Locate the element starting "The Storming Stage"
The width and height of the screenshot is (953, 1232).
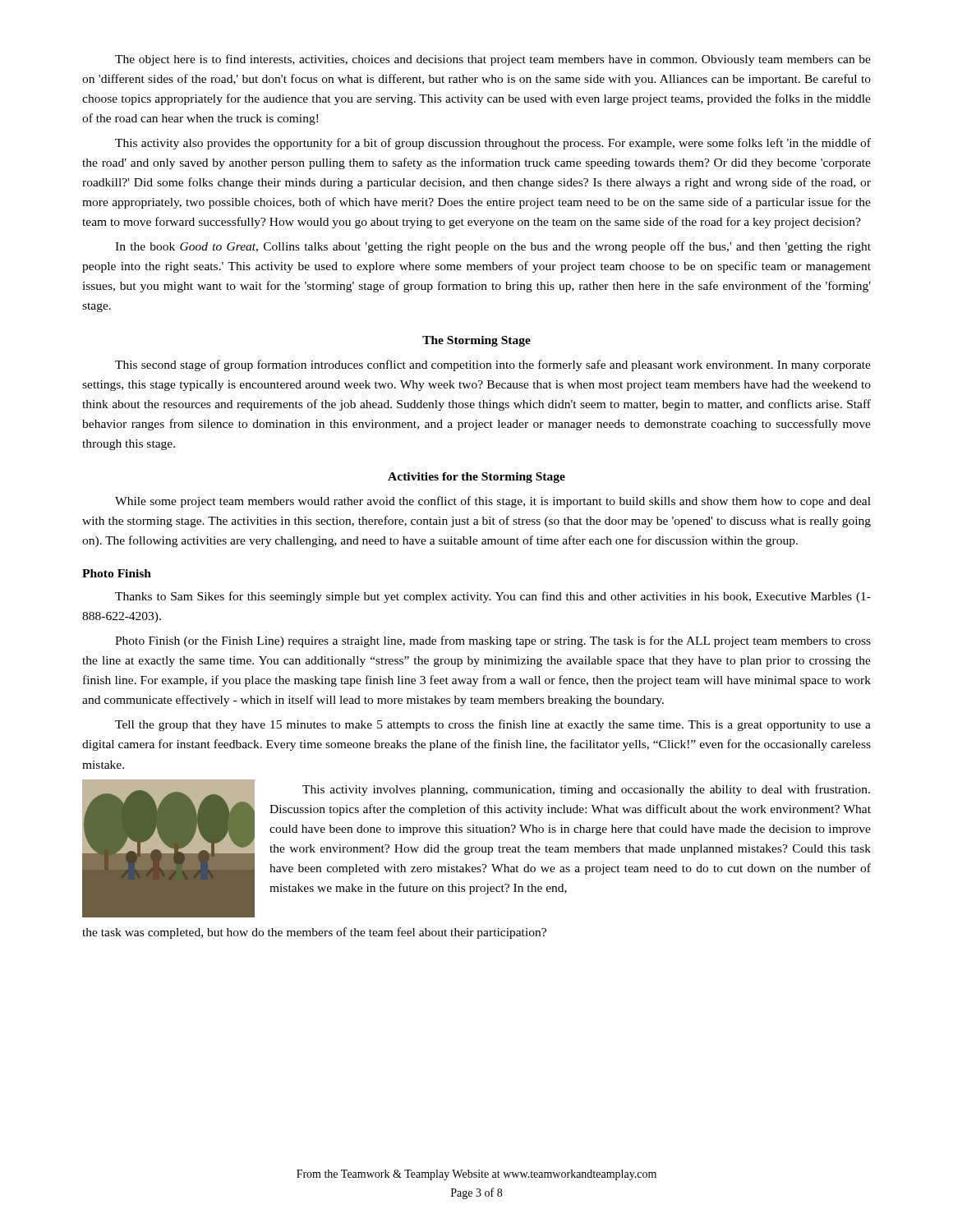[476, 340]
